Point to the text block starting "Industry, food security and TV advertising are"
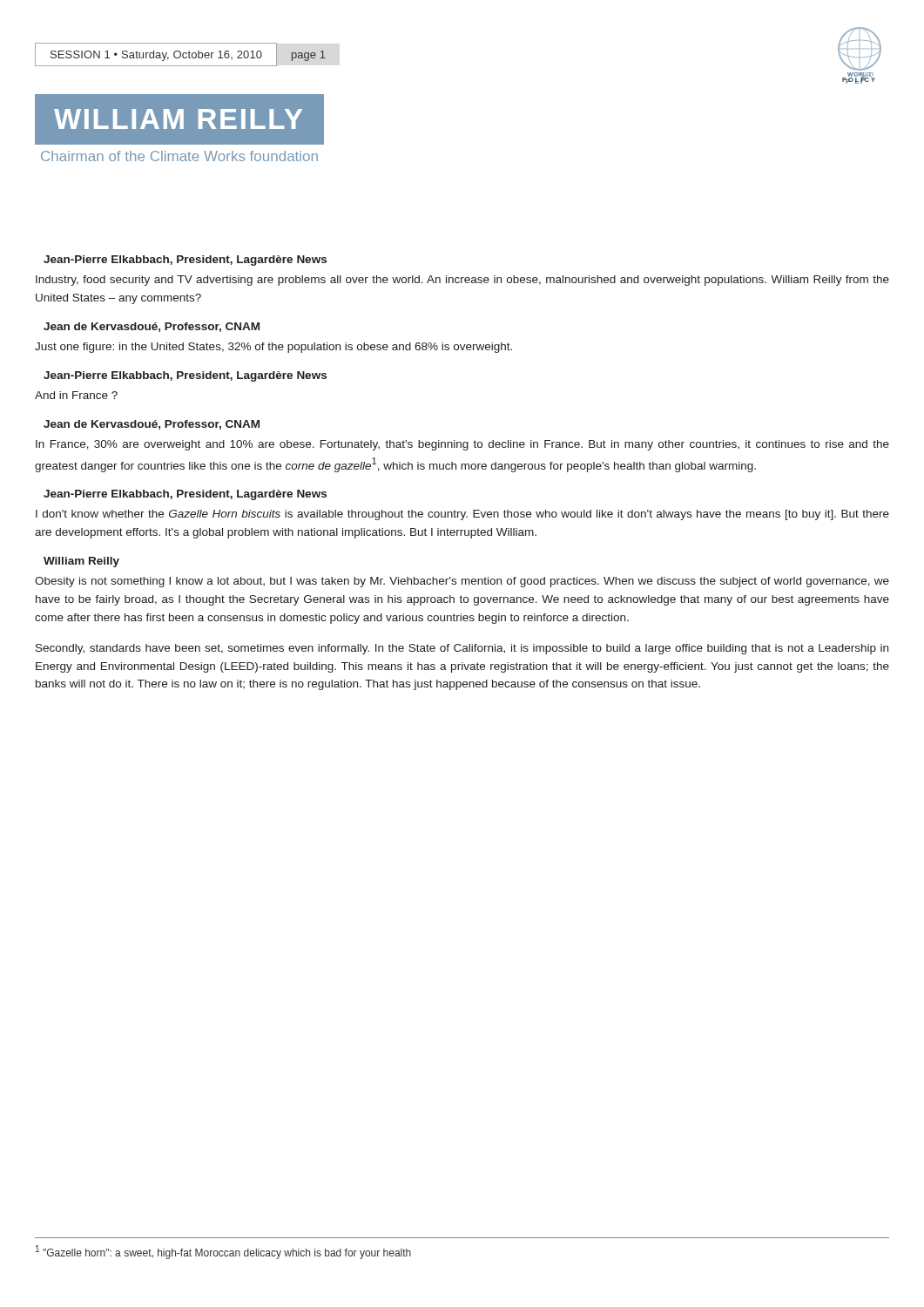Viewport: 924px width, 1307px height. point(462,288)
